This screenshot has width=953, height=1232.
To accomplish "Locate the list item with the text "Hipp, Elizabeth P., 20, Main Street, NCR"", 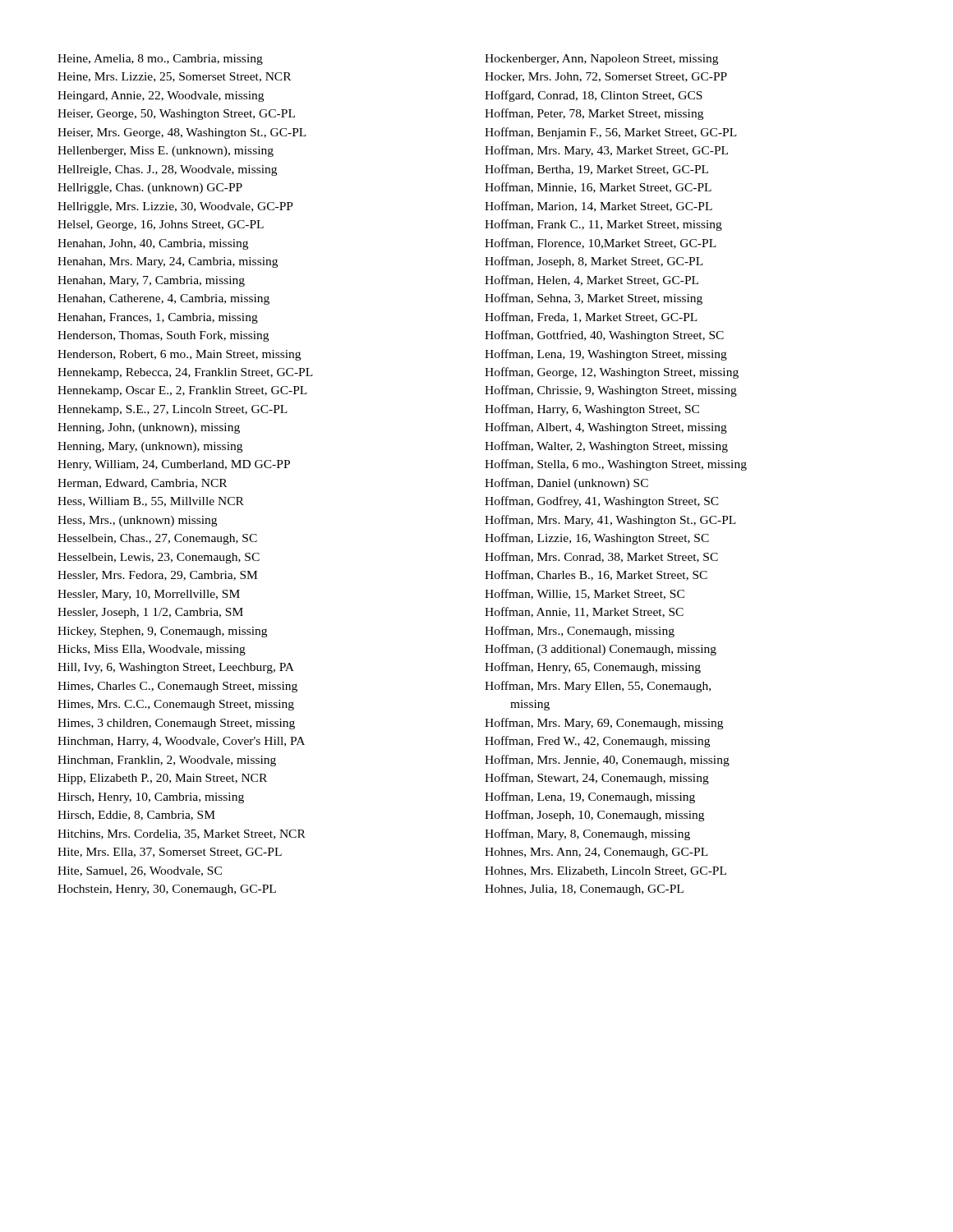I will tap(162, 778).
